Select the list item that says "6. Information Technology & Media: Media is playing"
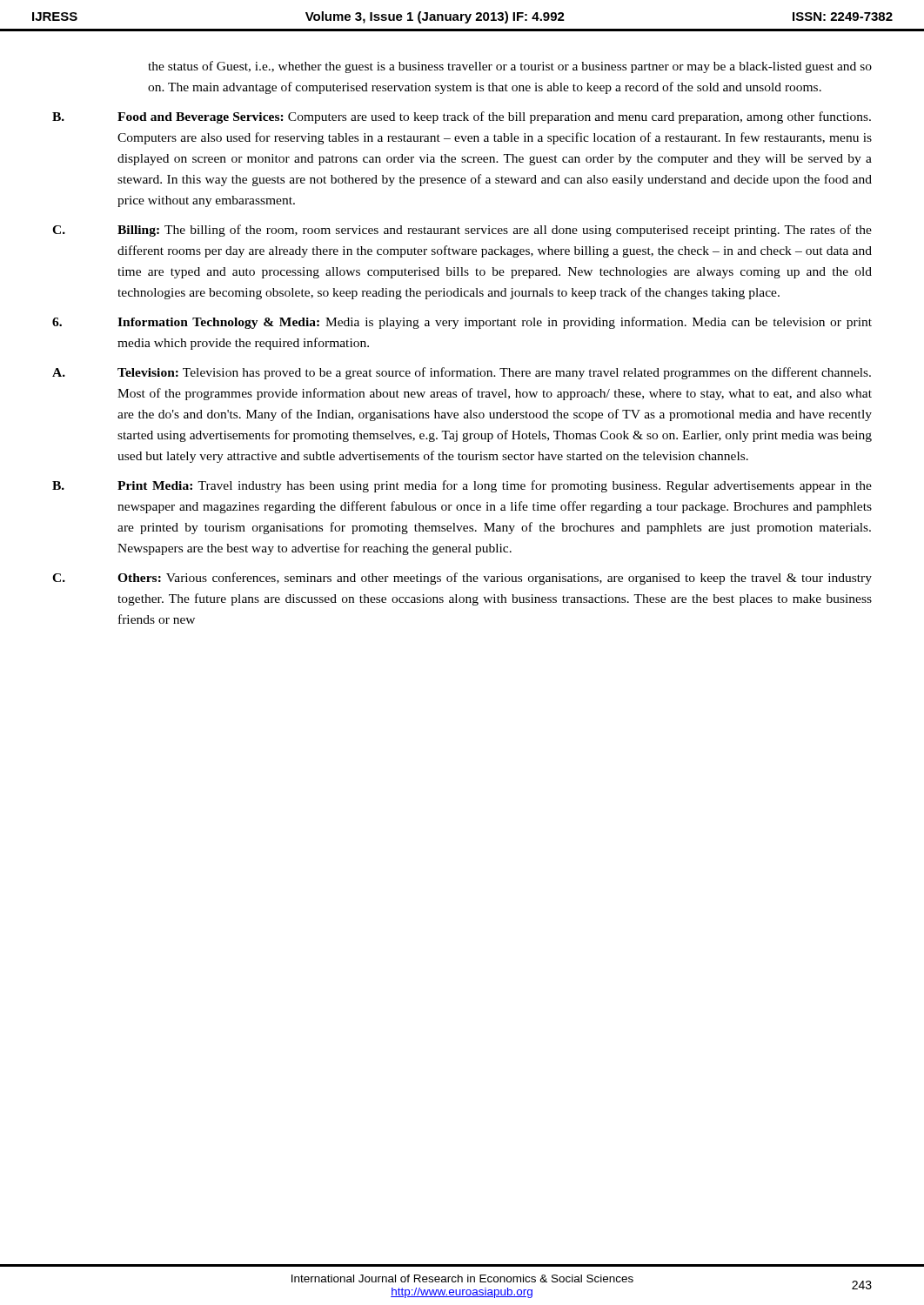924x1305 pixels. click(x=462, y=333)
